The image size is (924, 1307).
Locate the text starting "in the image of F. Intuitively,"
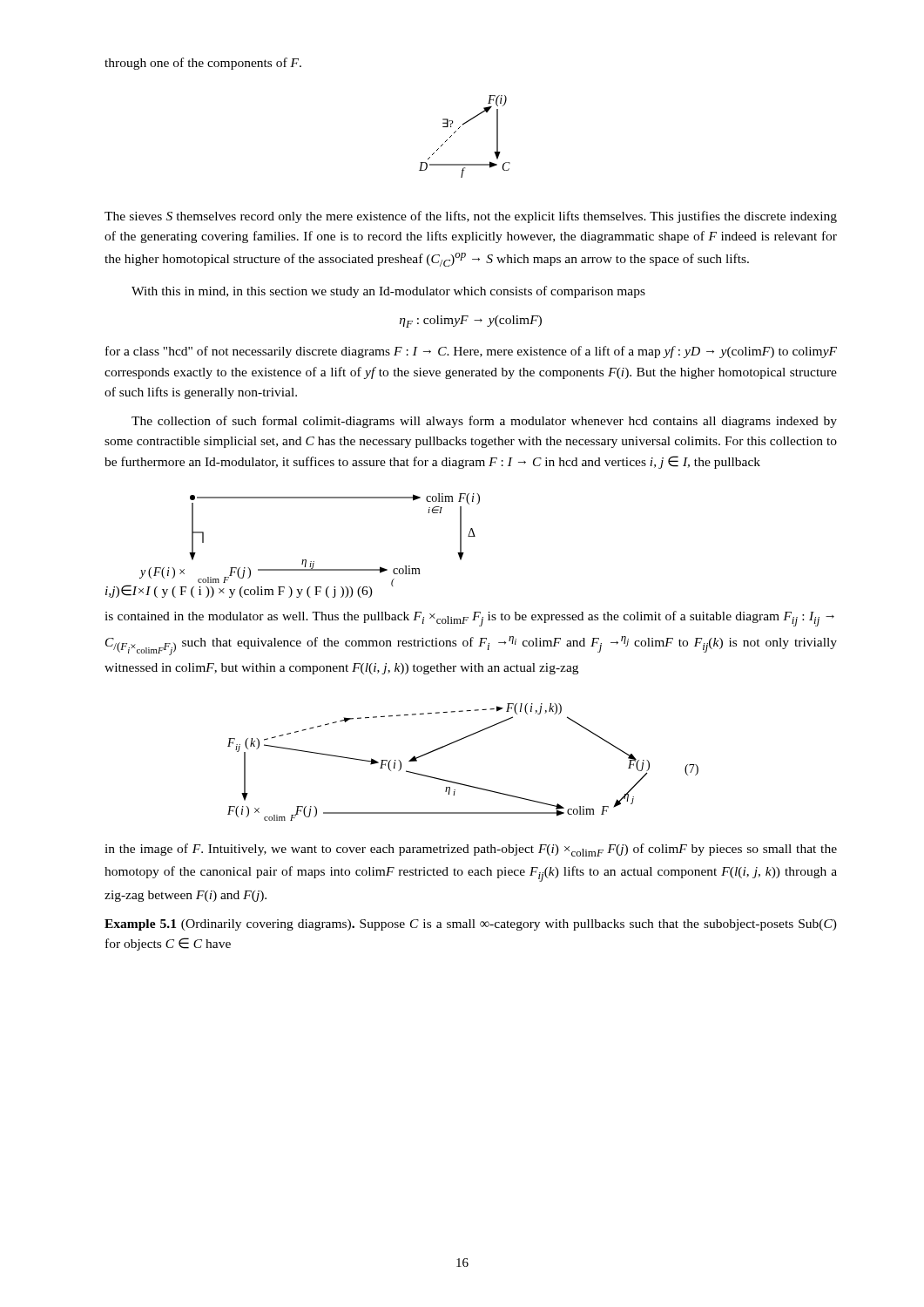coord(471,871)
